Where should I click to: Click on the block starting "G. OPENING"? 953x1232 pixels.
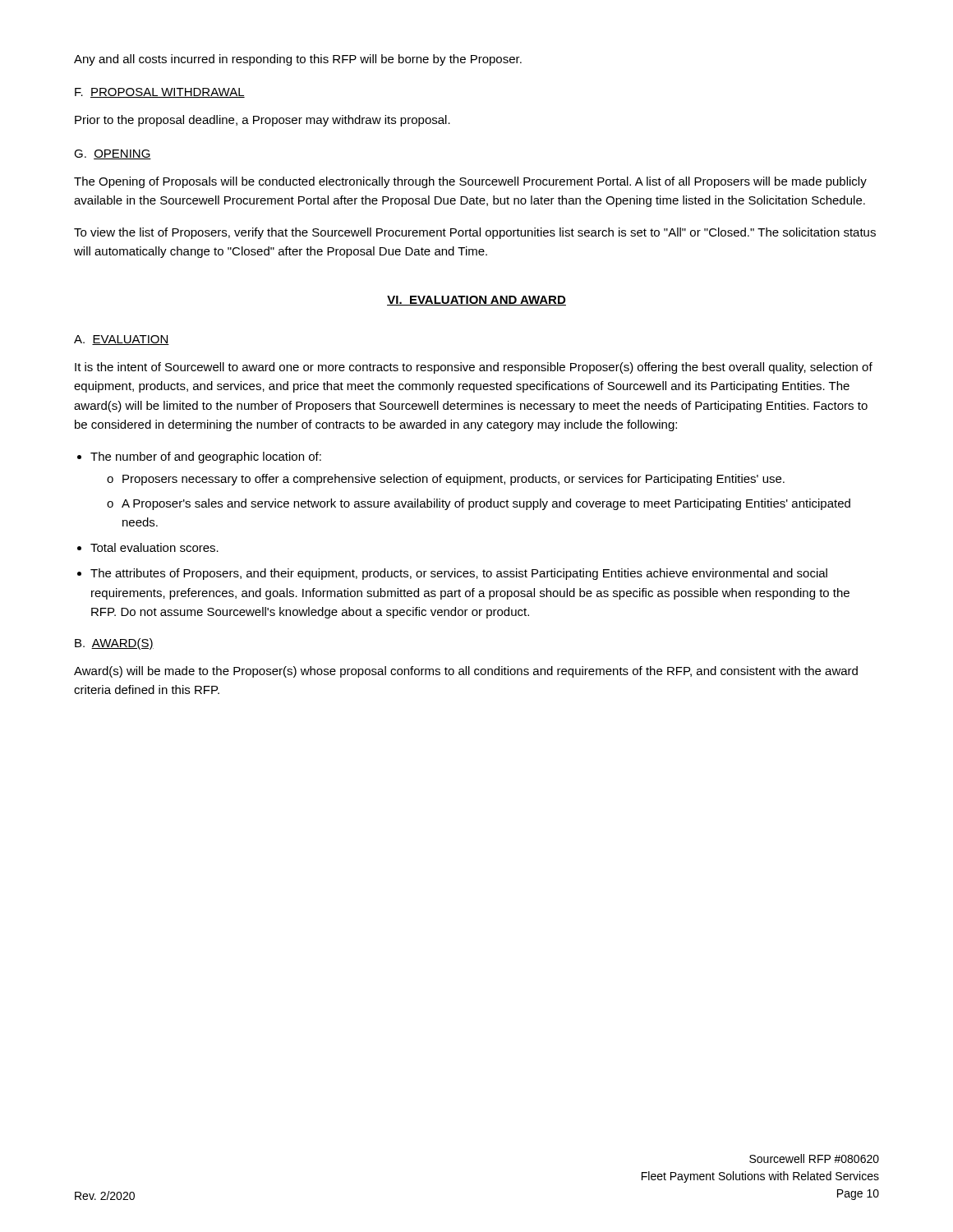pyautogui.click(x=112, y=153)
